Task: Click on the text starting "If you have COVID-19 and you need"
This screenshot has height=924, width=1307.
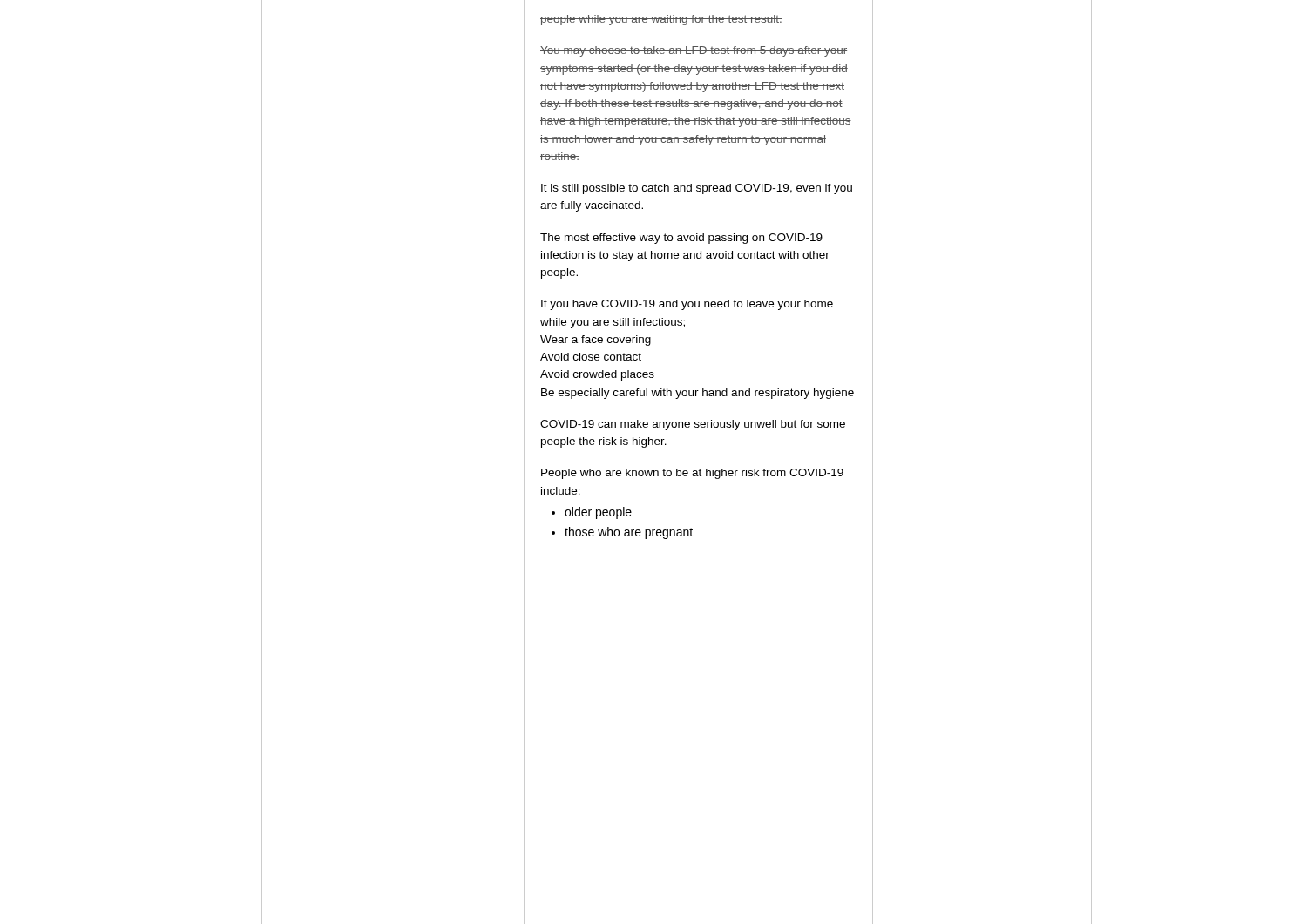Action: point(687,305)
